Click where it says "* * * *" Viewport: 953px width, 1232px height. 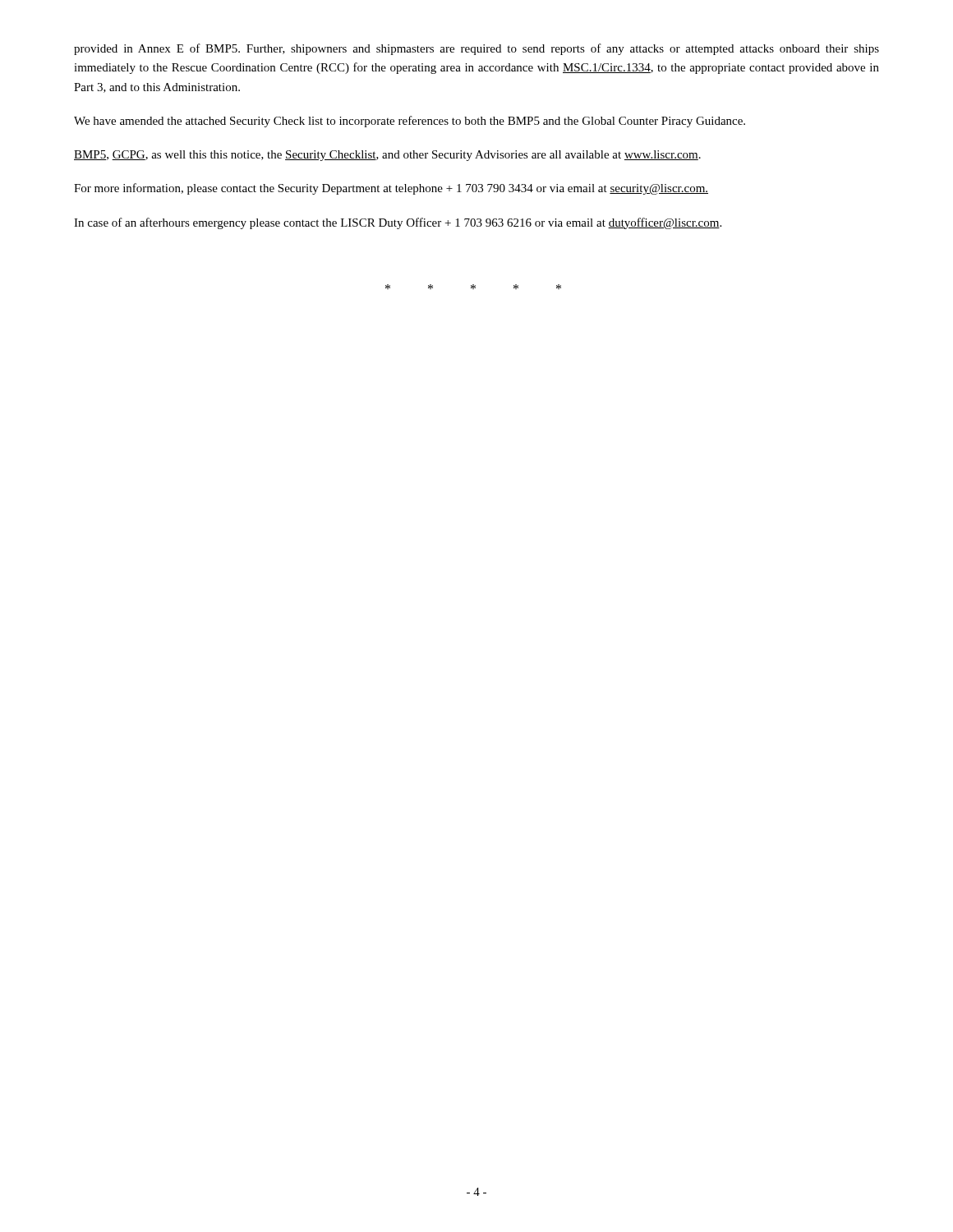pos(476,288)
